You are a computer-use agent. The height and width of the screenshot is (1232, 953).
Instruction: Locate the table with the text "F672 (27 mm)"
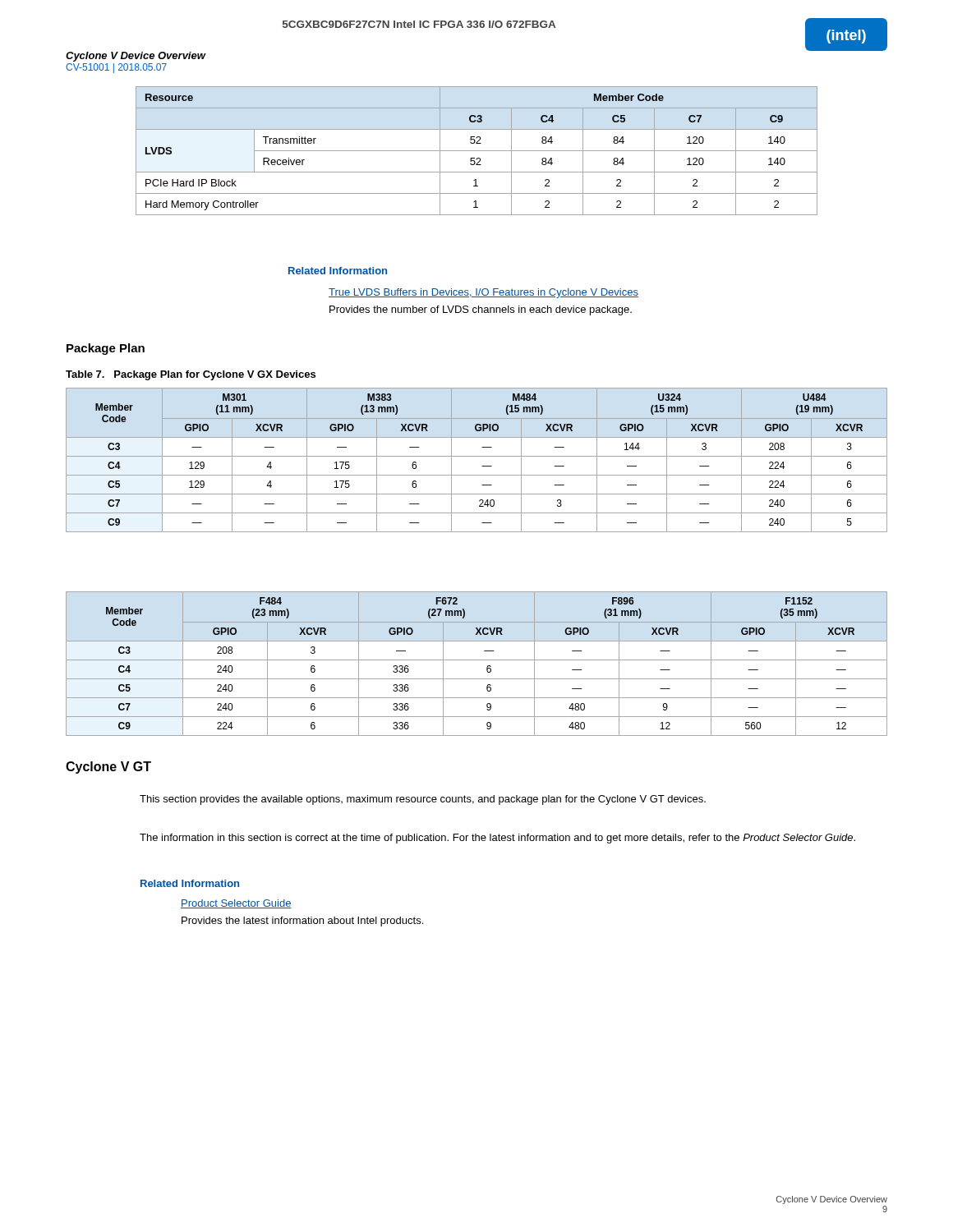[x=476, y=664]
